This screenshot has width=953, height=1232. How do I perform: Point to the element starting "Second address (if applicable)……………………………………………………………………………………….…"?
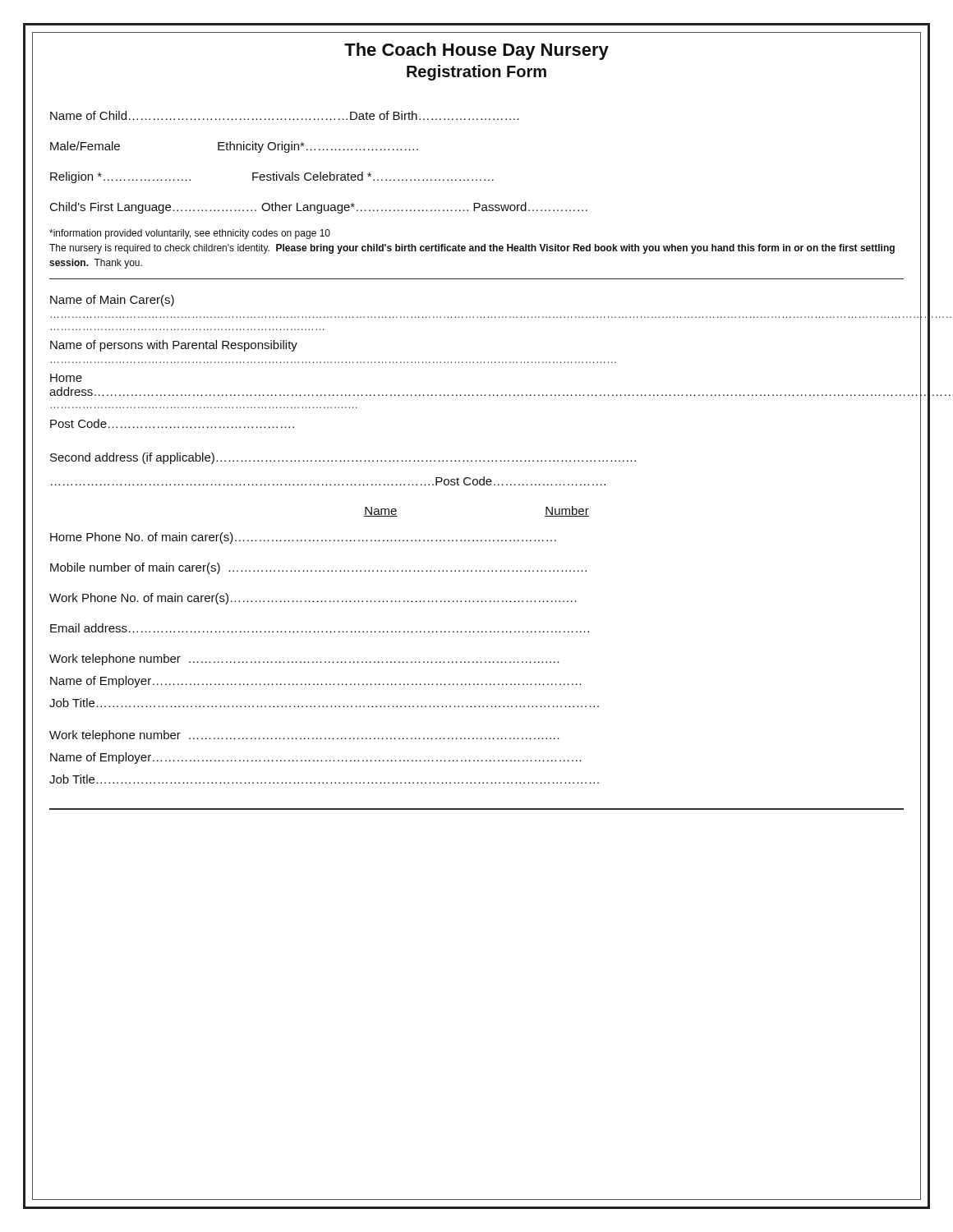pos(343,457)
